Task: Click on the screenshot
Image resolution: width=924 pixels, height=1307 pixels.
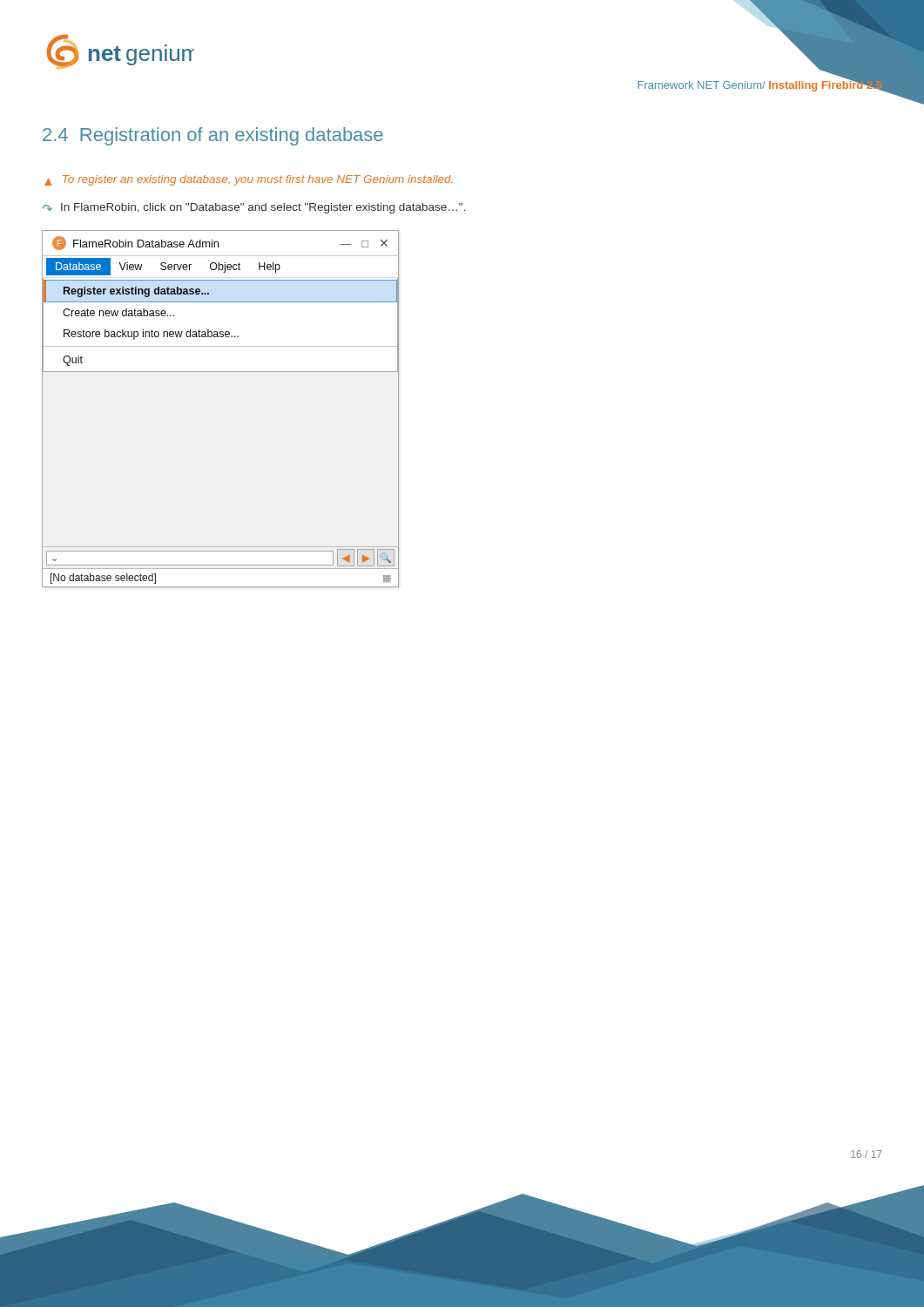Action: [x=220, y=409]
